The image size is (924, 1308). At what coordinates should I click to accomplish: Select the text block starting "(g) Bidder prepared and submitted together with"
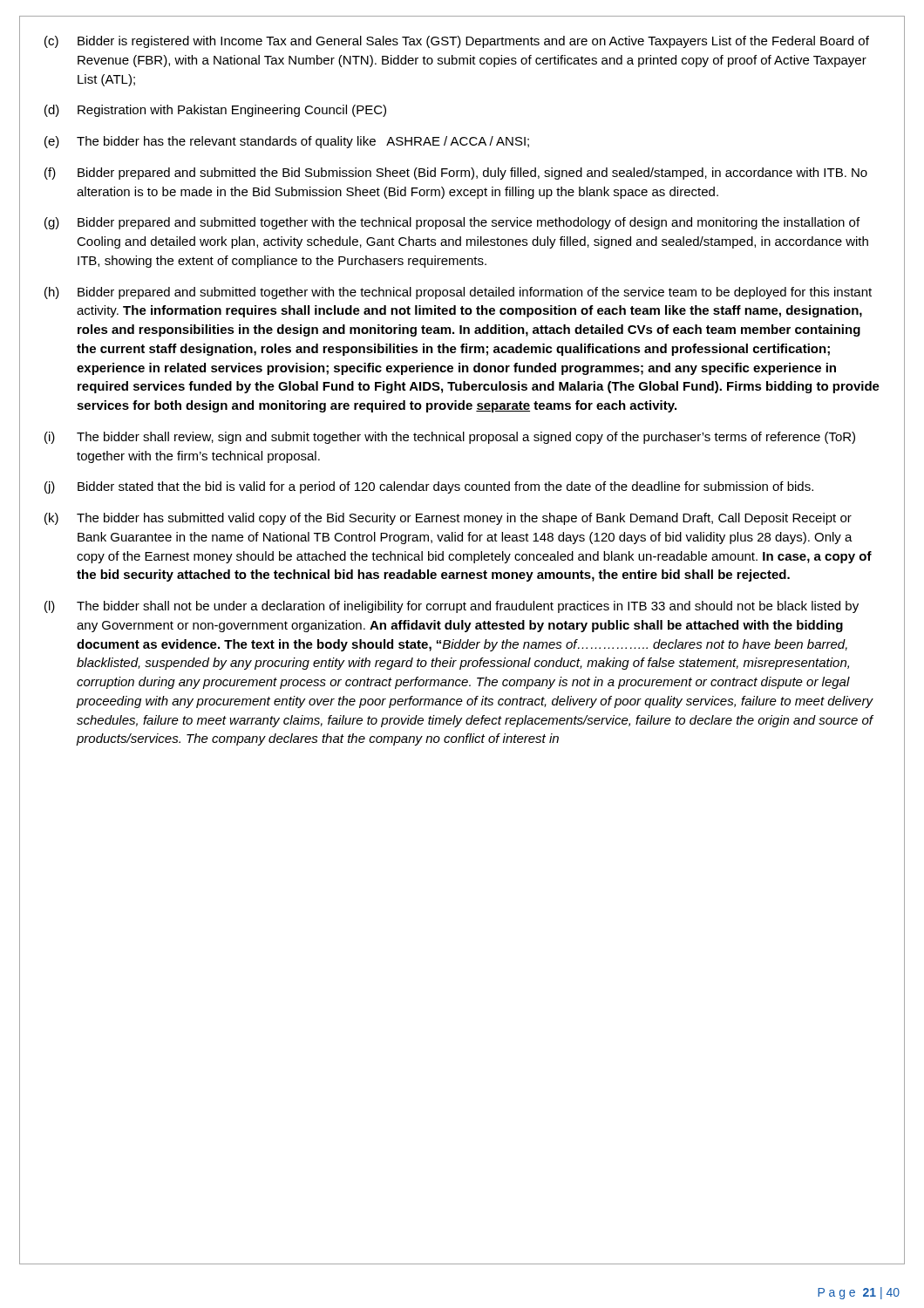click(462, 241)
